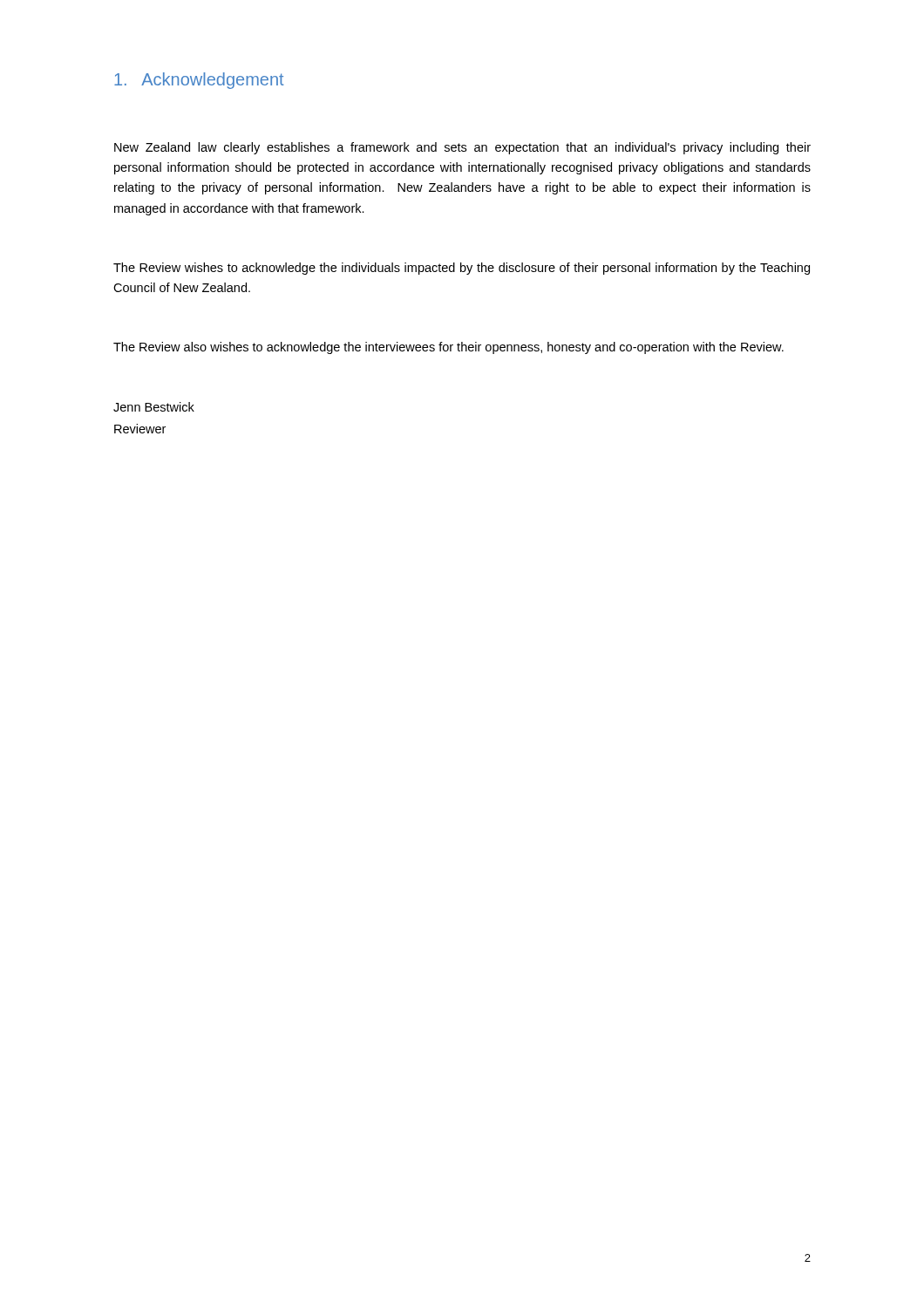Select the region starting "New Zealand law"
The height and width of the screenshot is (1308, 924).
pyautogui.click(x=462, y=178)
